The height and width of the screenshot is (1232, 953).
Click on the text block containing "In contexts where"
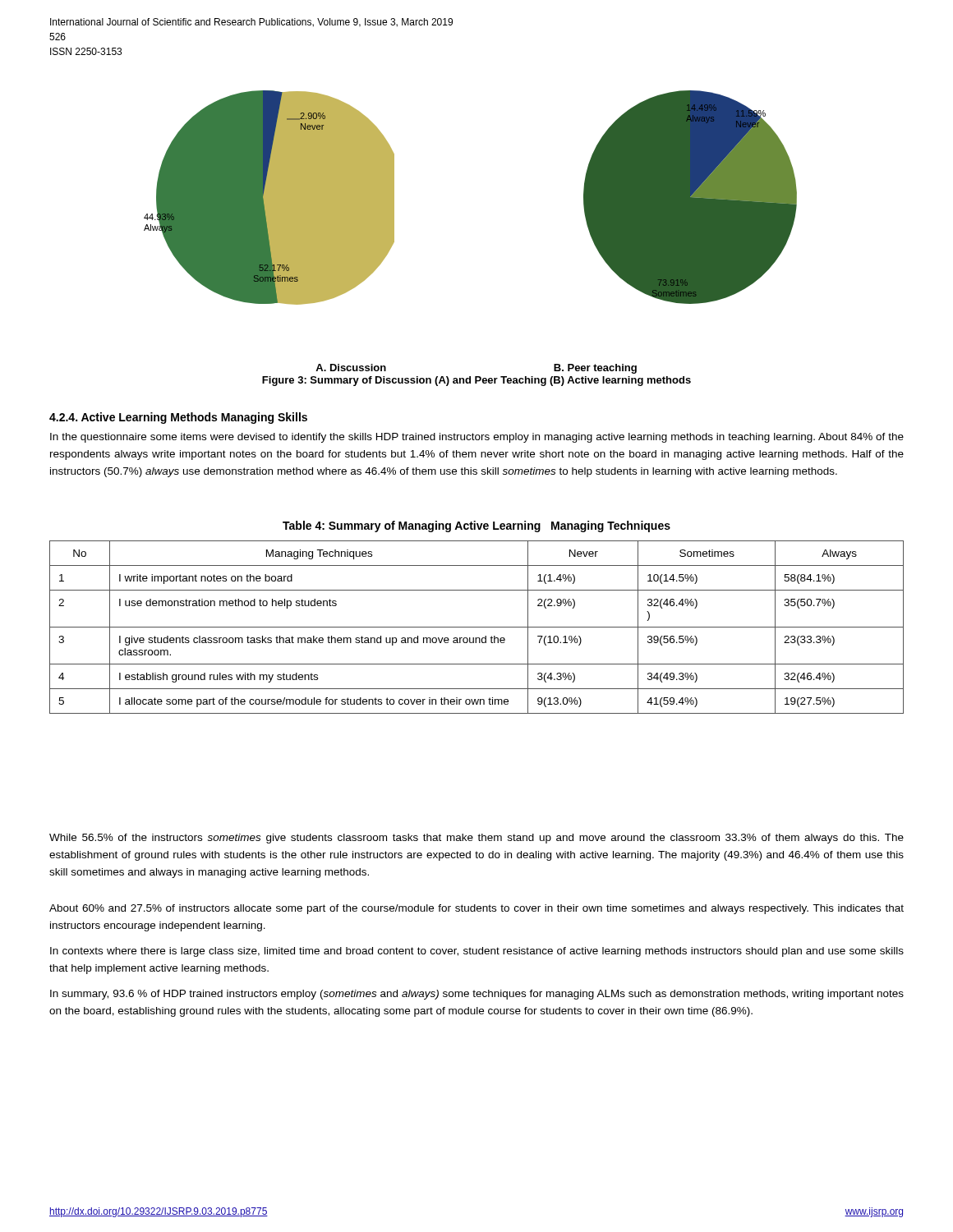(x=476, y=959)
